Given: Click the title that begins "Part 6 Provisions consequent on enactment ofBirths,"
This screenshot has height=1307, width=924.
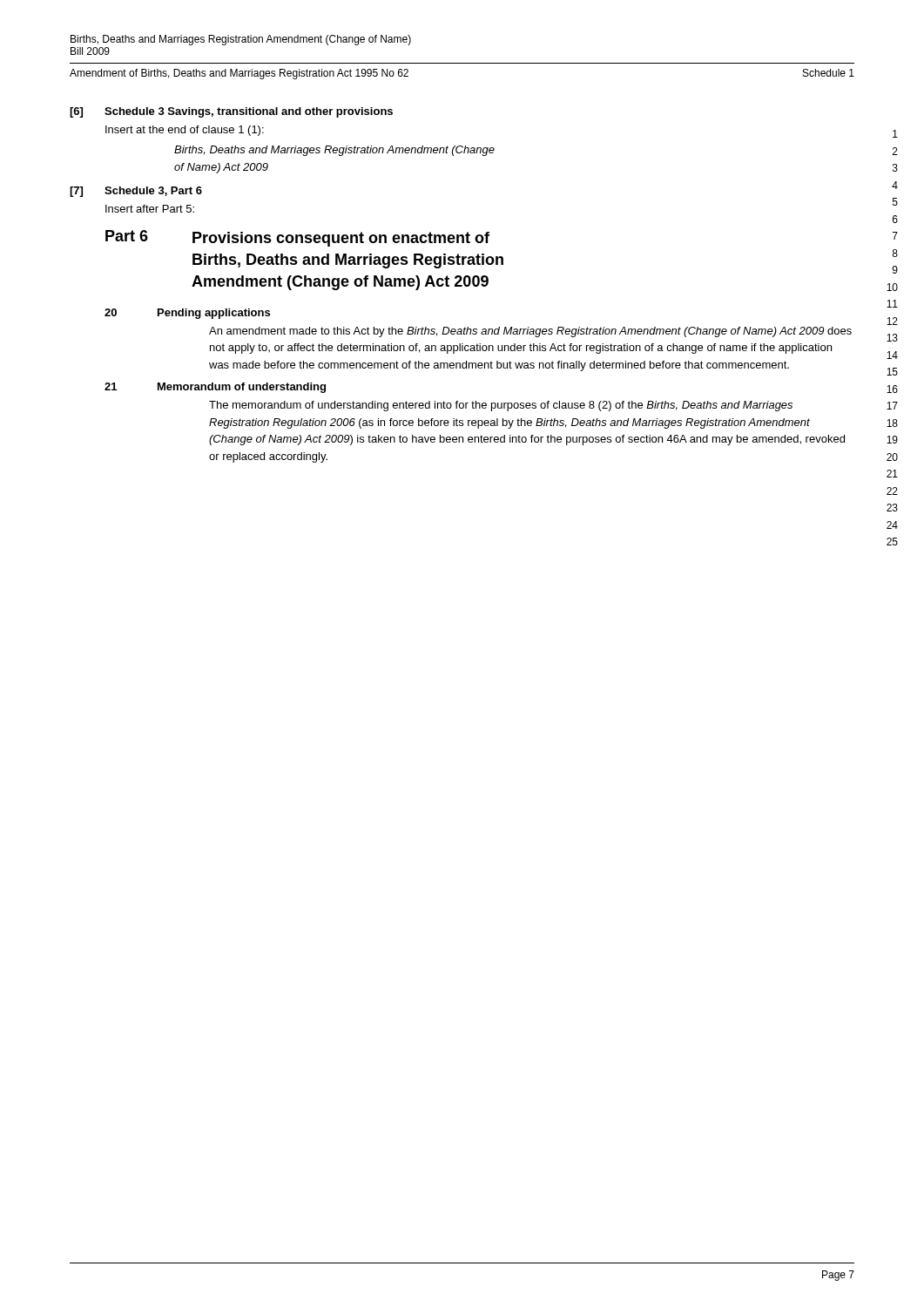Looking at the screenshot, I should (x=304, y=260).
